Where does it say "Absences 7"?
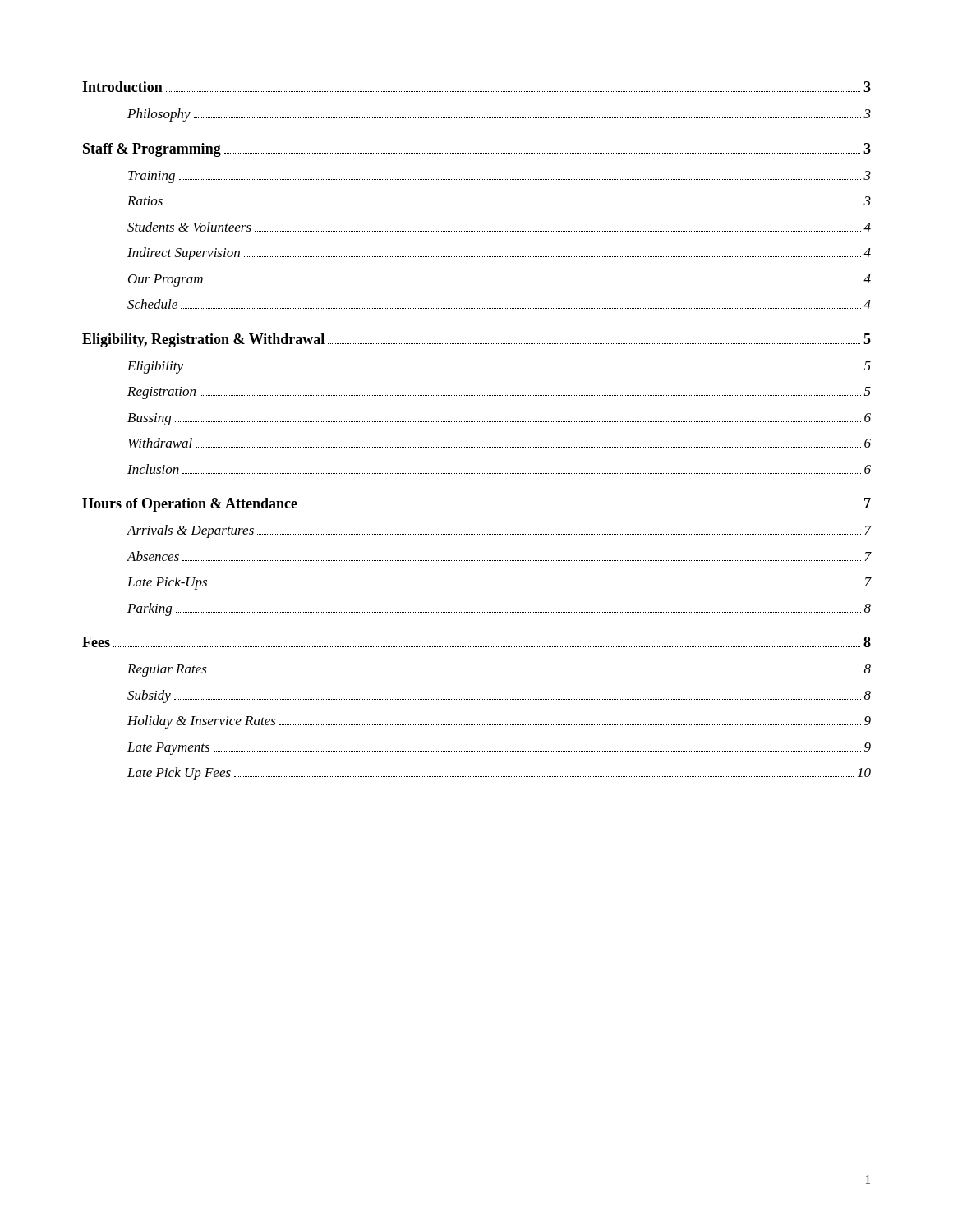 click(499, 556)
